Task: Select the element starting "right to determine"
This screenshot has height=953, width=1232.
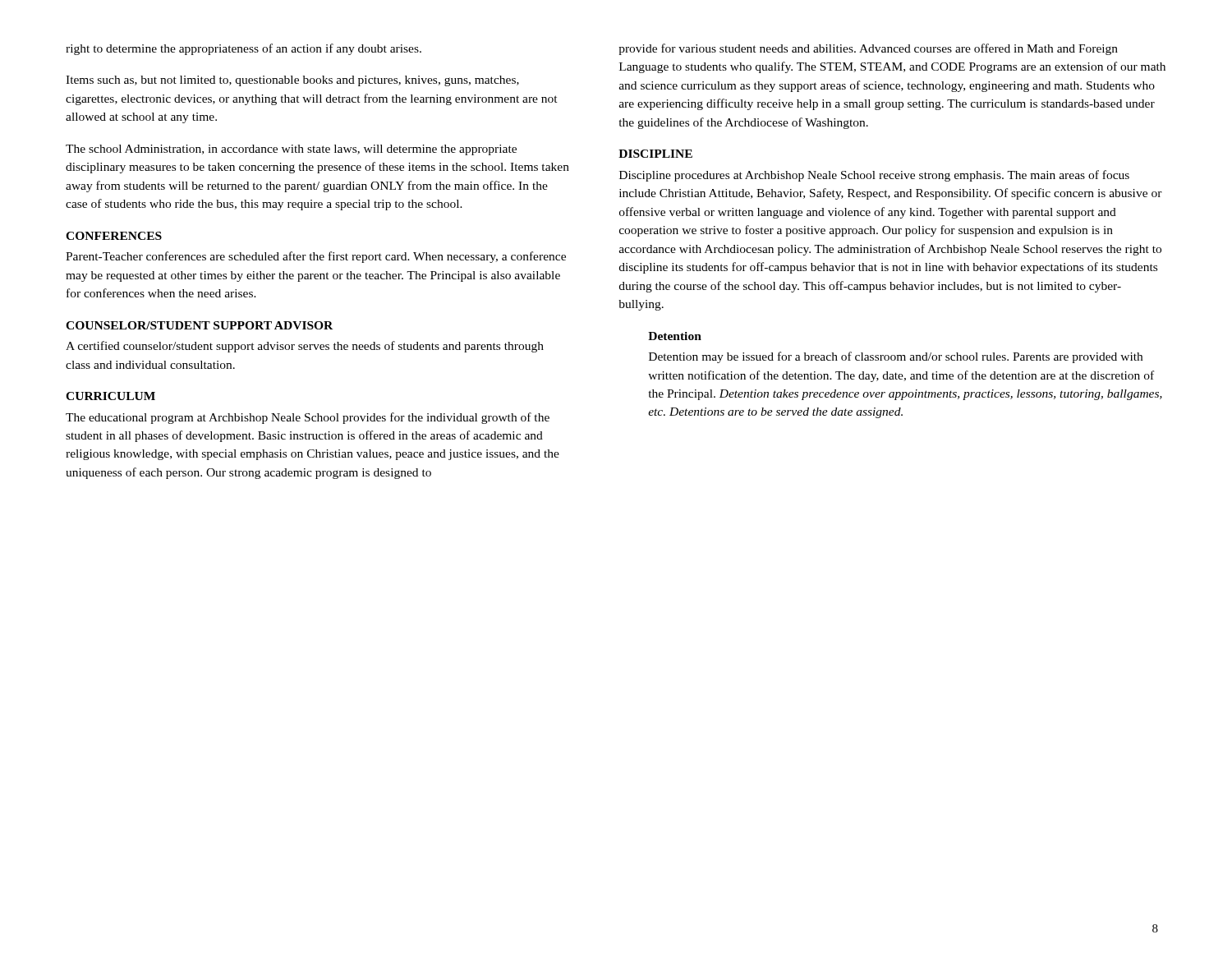Action: click(244, 48)
